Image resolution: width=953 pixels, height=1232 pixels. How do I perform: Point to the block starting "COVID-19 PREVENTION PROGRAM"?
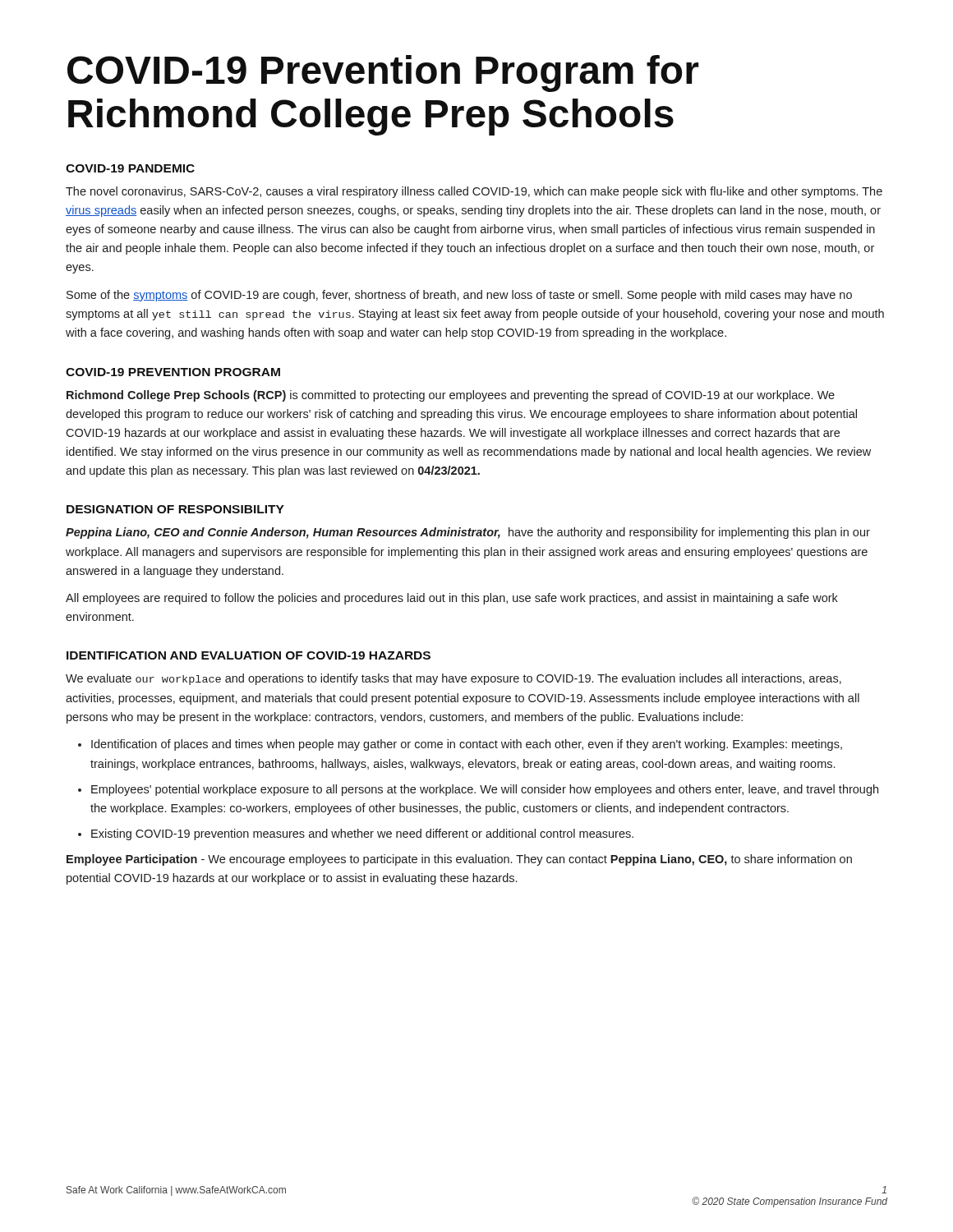[x=173, y=371]
